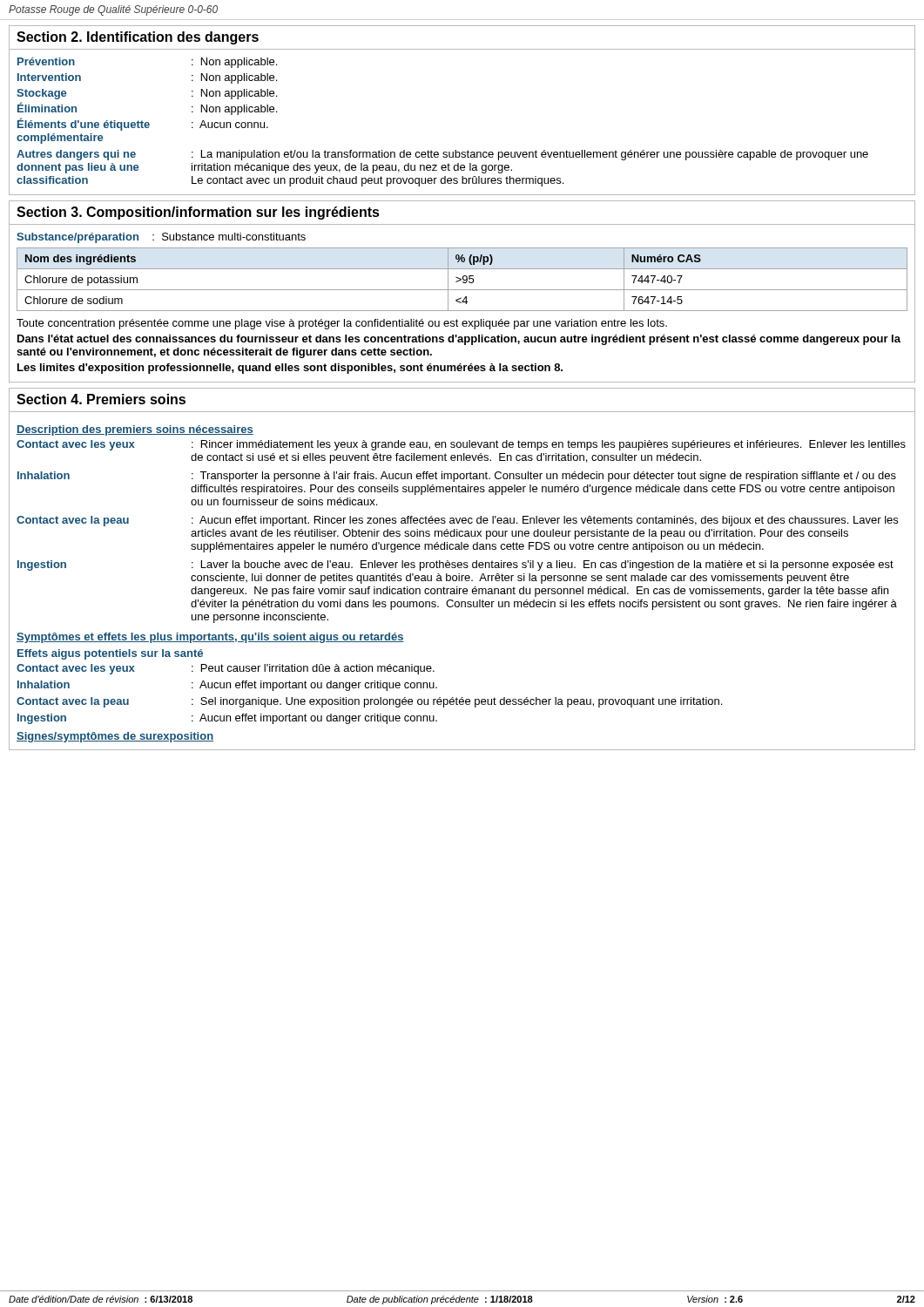Locate the text block starting "Description des premiers"
Viewport: 924px width, 1307px height.
coord(135,429)
